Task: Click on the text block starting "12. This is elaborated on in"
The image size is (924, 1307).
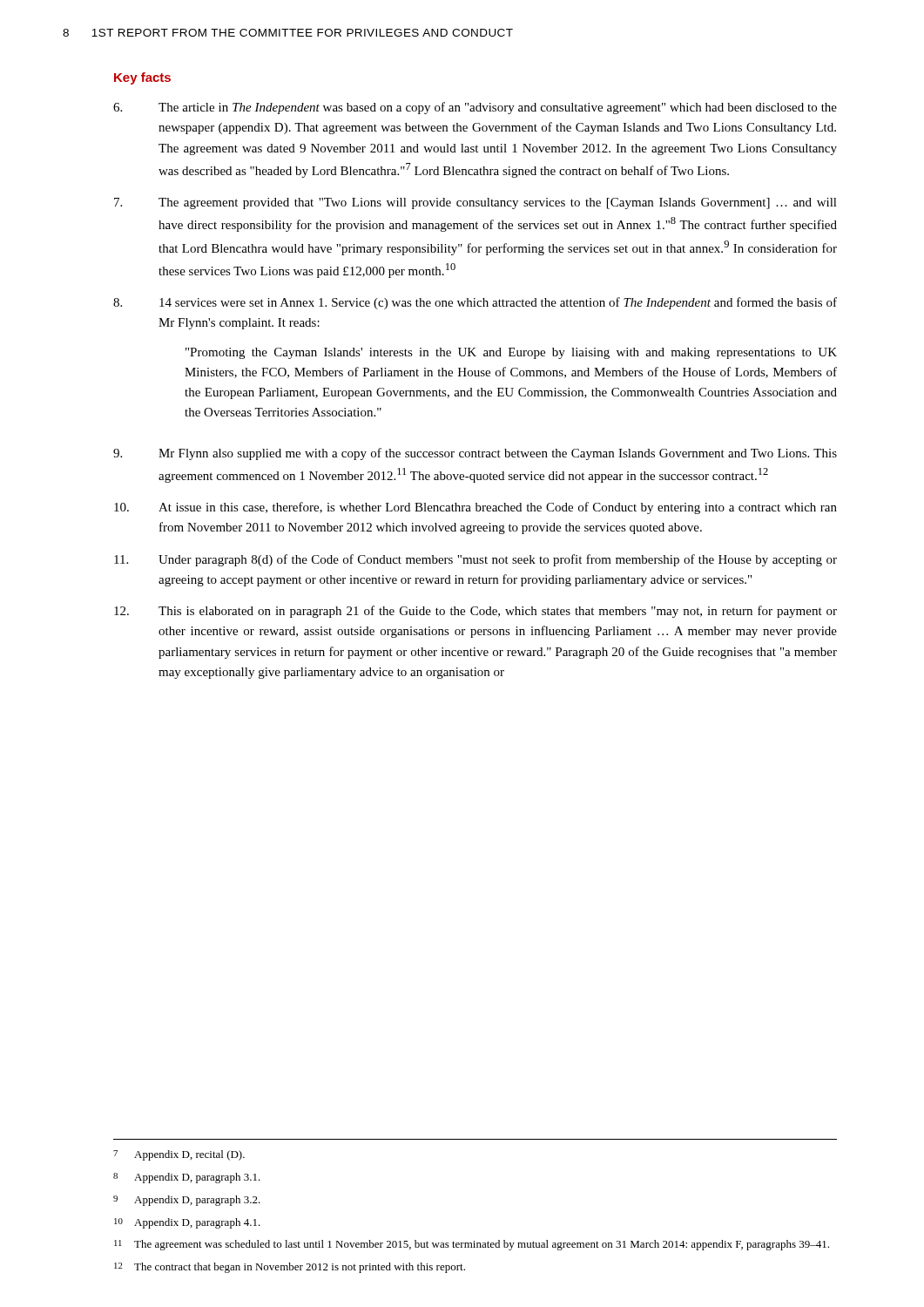Action: [x=475, y=642]
